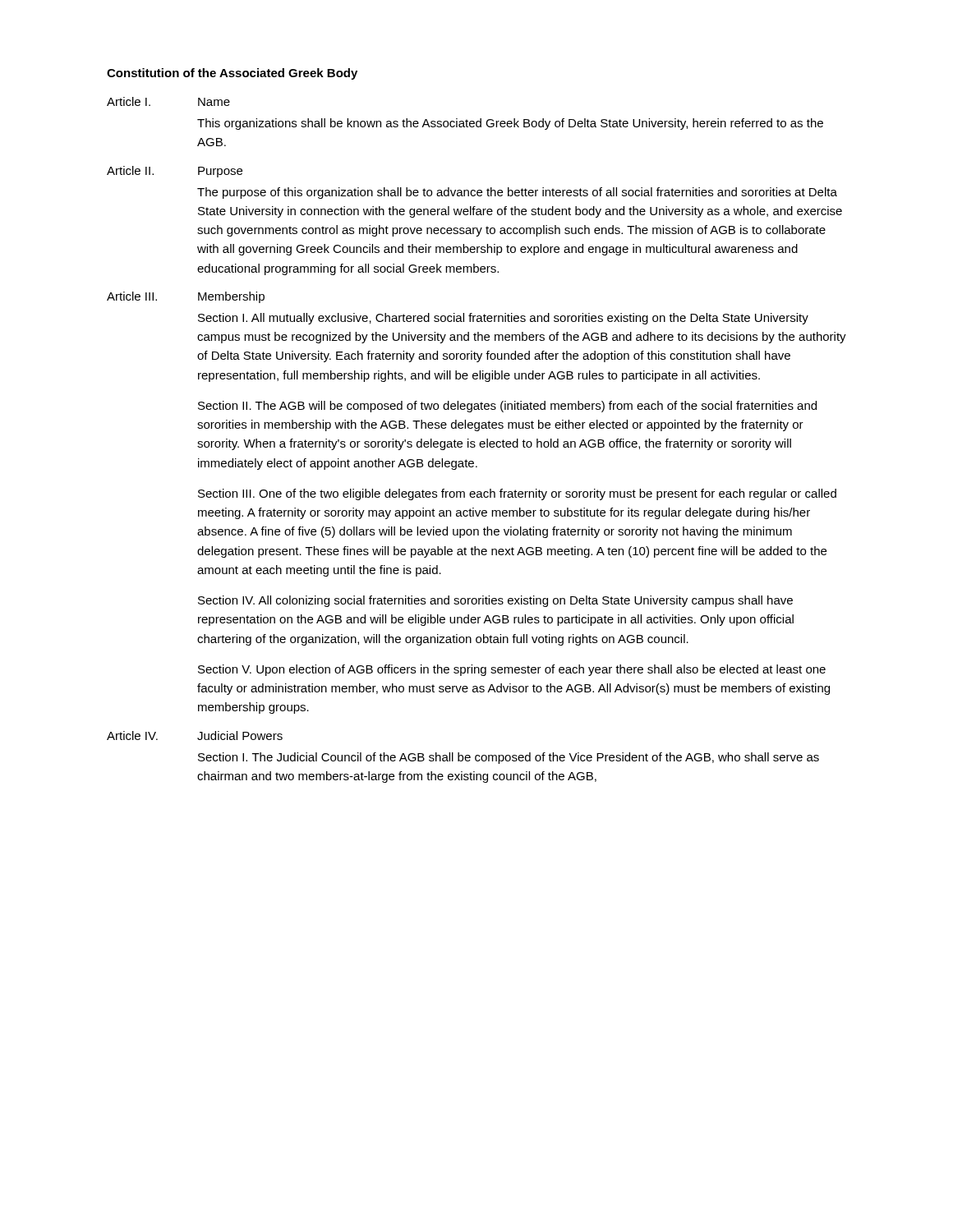The width and height of the screenshot is (953, 1232).
Task: Where does it say "Article II. Purpose"?
Action: (127, 171)
